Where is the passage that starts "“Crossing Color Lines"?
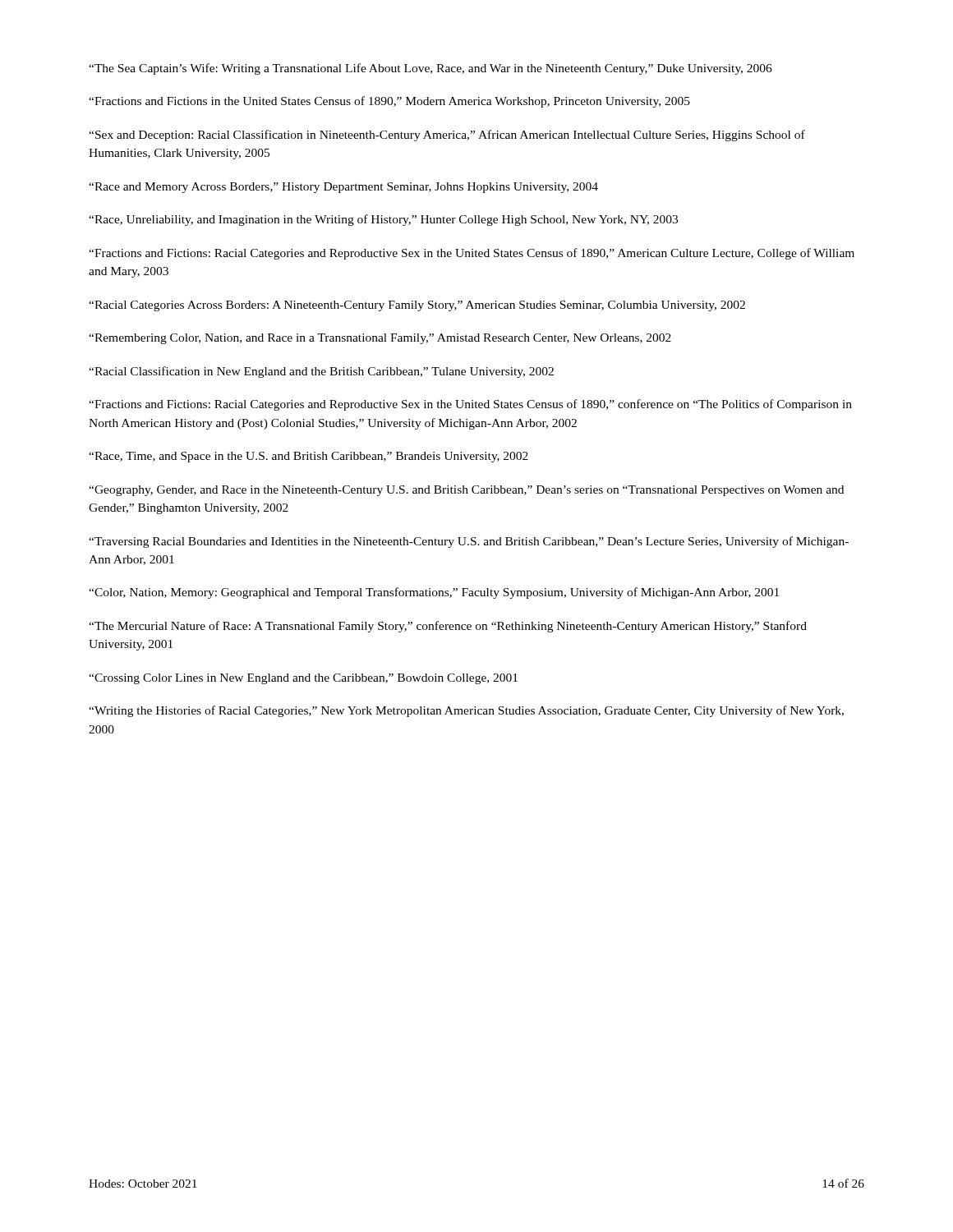Screen dimensions: 1232x953 click(304, 677)
